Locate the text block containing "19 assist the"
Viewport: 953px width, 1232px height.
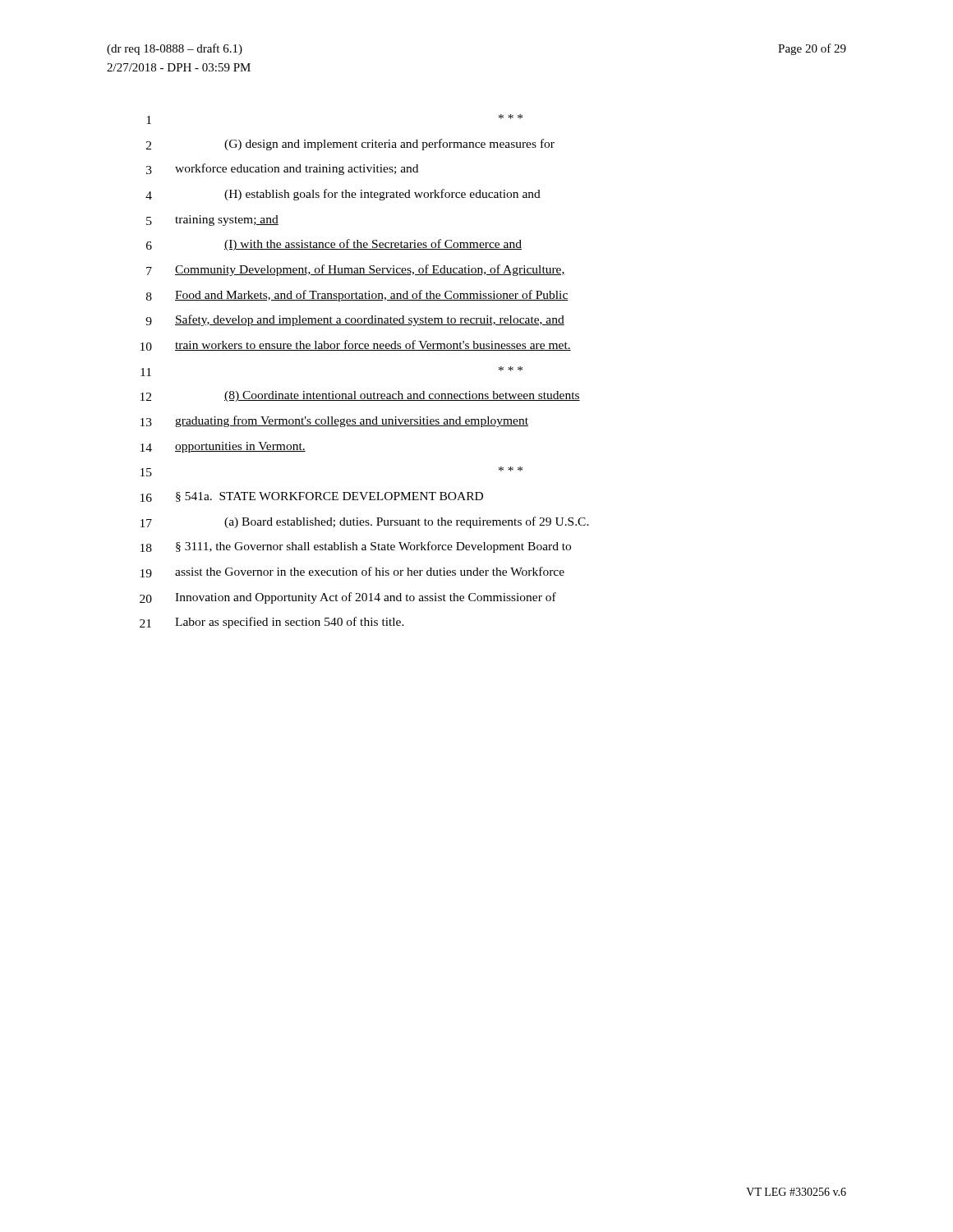pyautogui.click(x=476, y=573)
